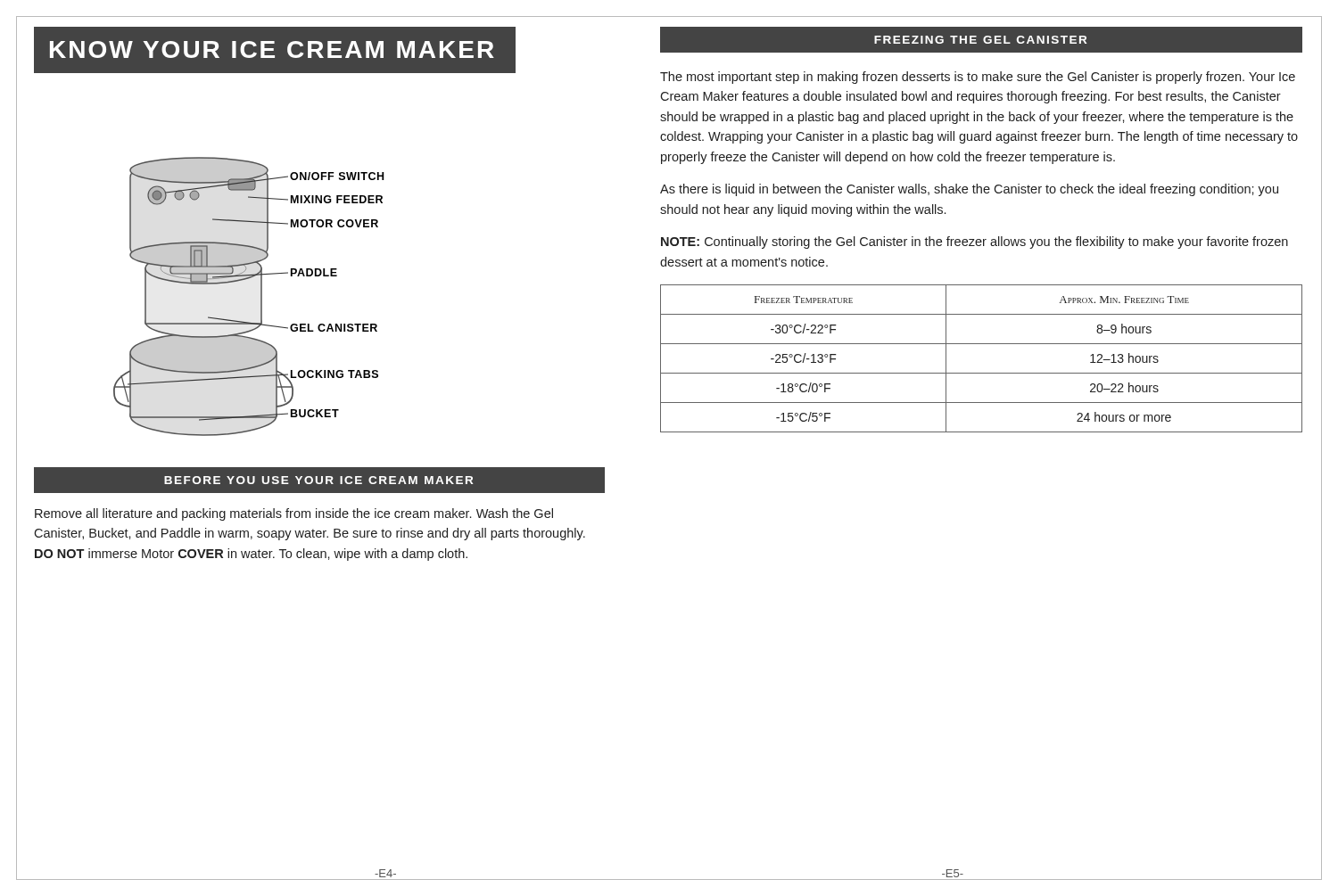Find the engineering diagram
The image size is (1338, 896).
(319, 277)
